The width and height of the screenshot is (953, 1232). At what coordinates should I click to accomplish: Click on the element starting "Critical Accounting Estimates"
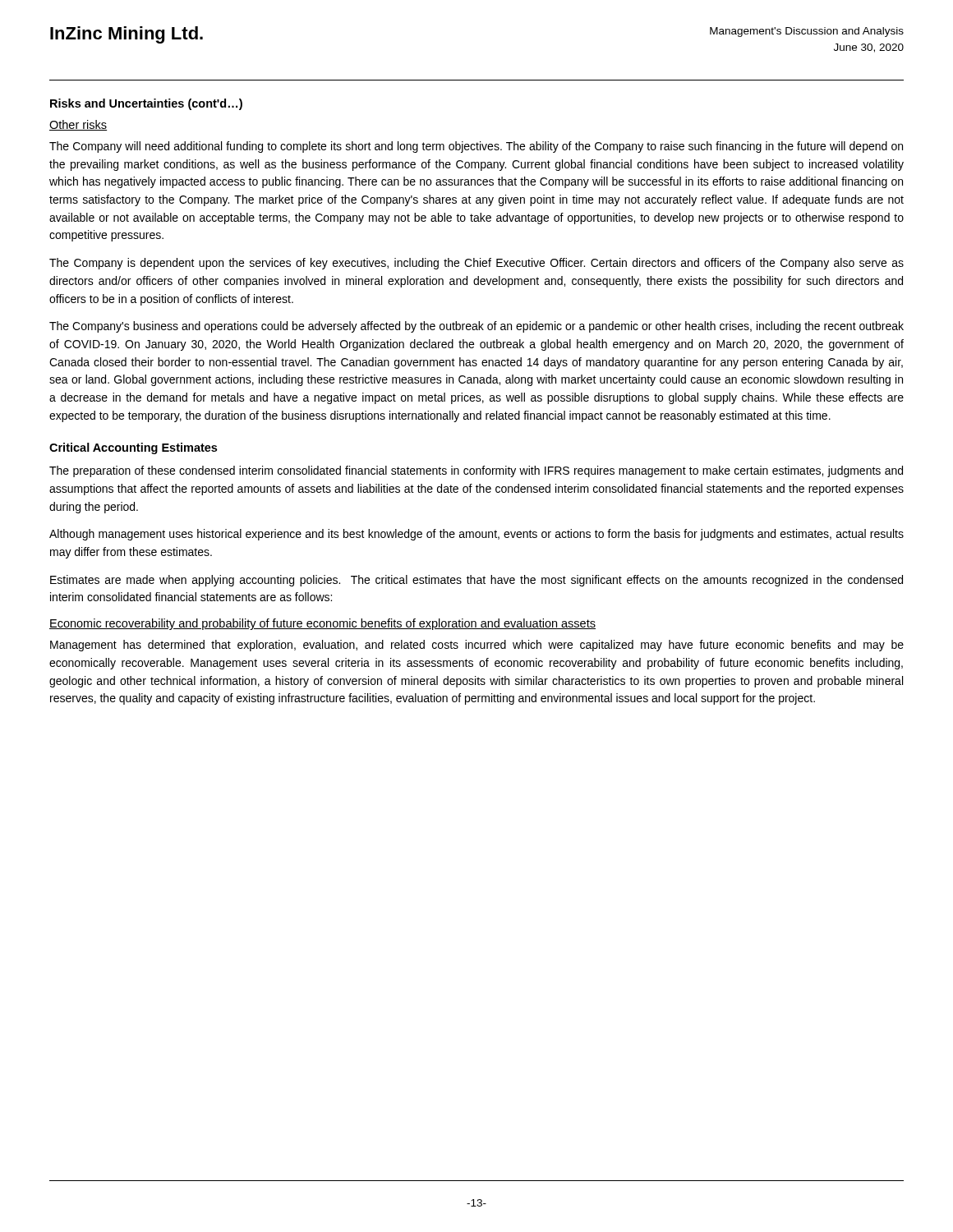(133, 448)
